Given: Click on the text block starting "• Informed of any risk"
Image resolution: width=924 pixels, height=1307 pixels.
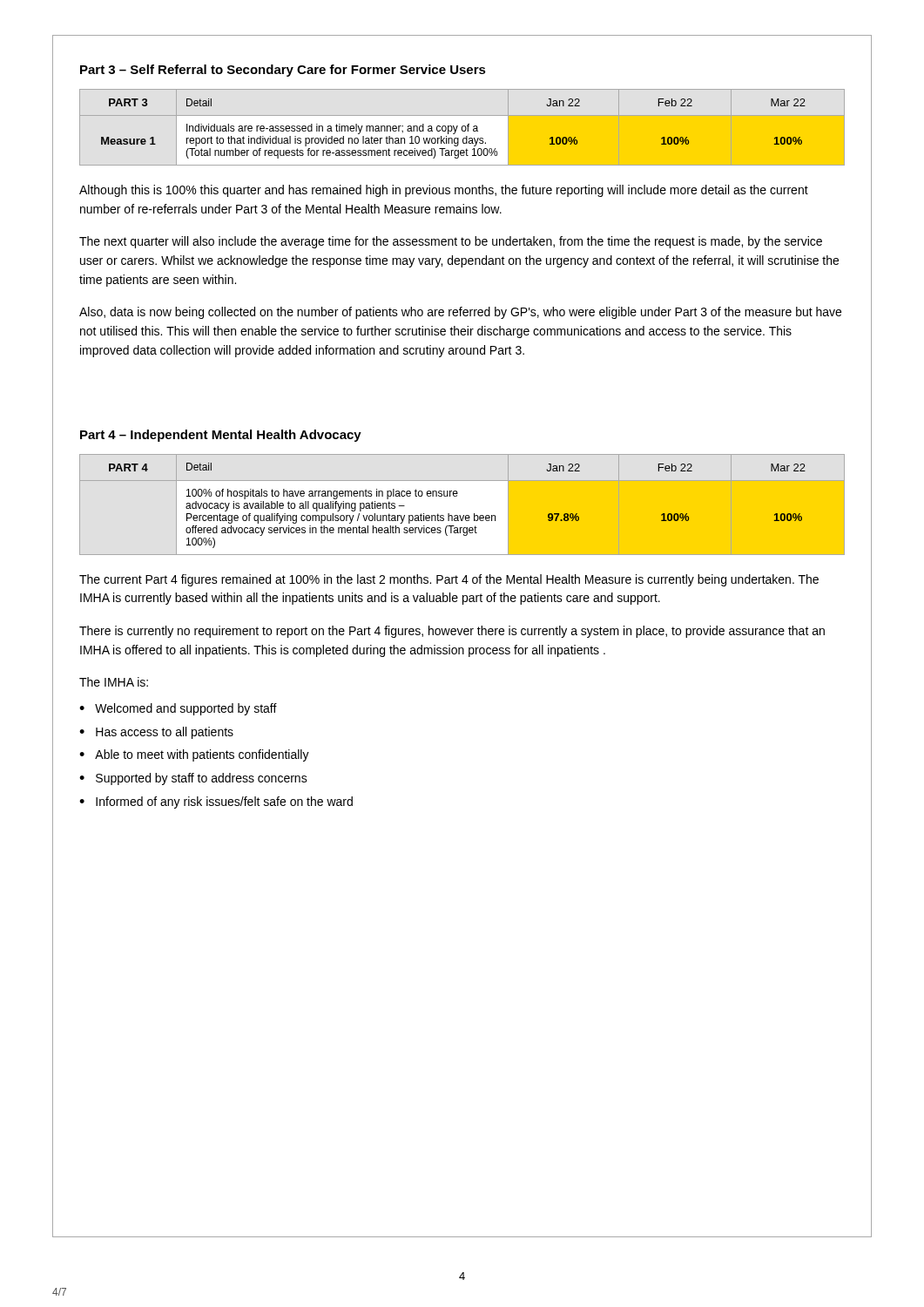Looking at the screenshot, I should (216, 802).
